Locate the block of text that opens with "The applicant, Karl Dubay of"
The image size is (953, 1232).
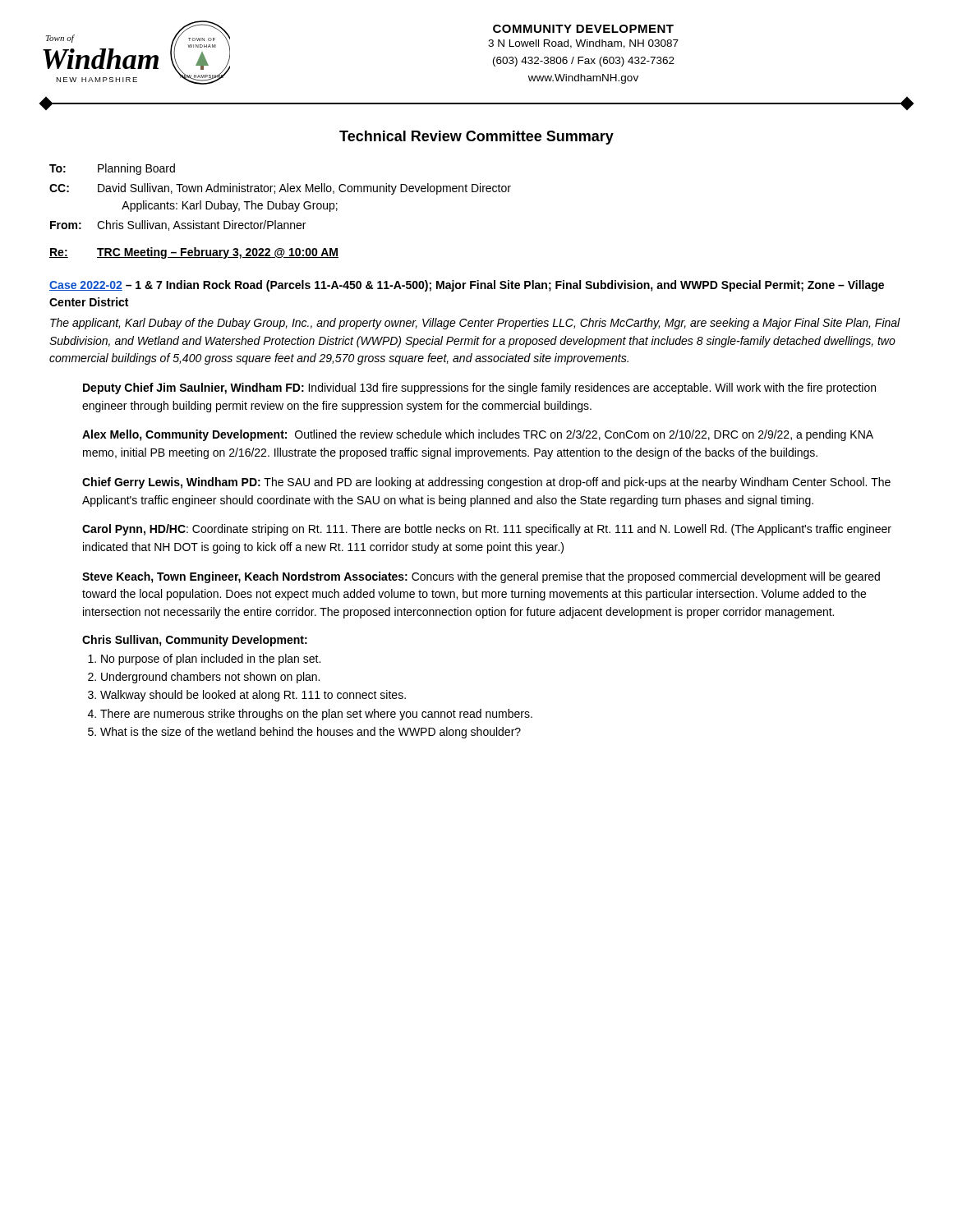[474, 341]
